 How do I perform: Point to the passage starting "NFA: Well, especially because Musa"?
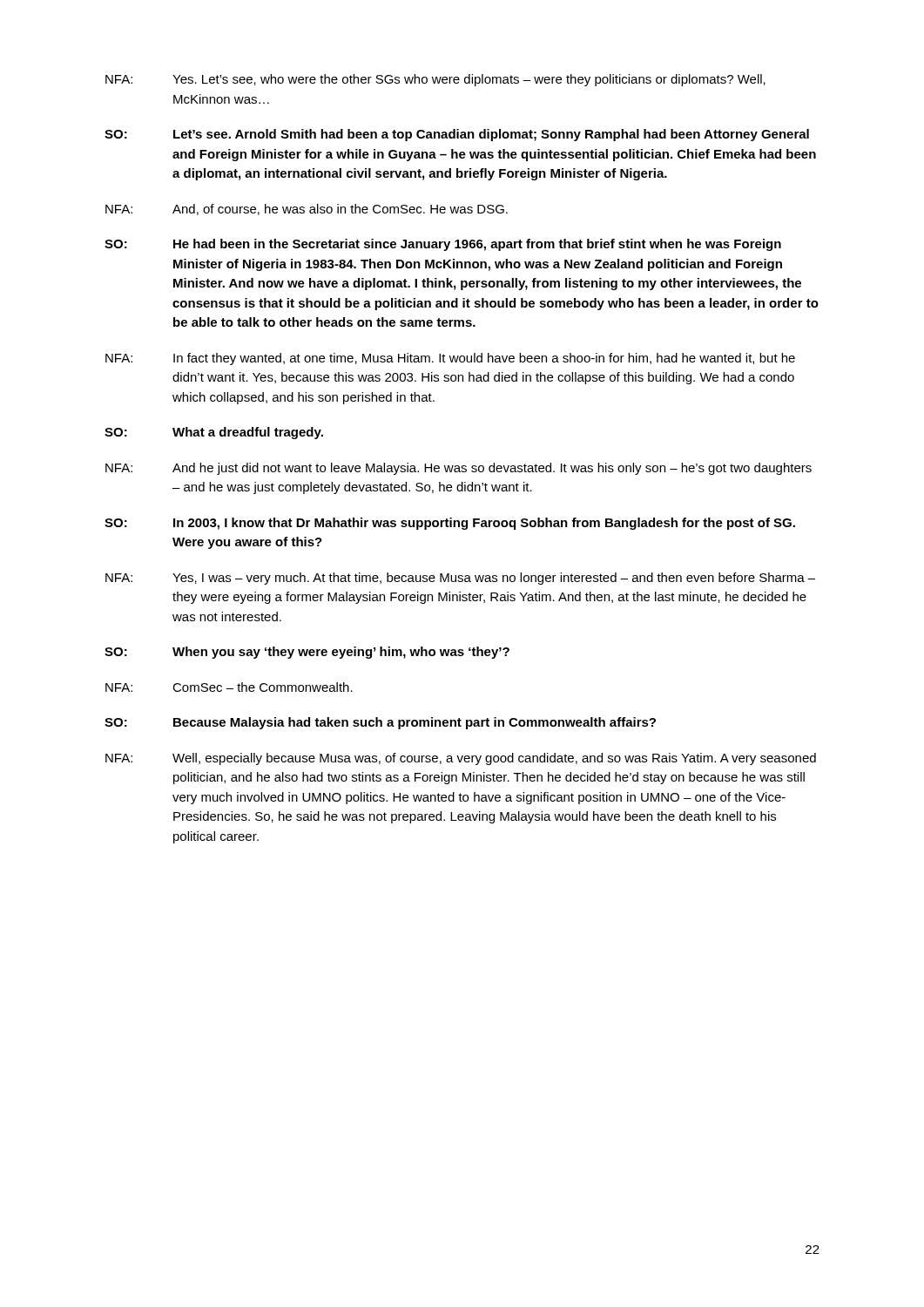coord(462,797)
